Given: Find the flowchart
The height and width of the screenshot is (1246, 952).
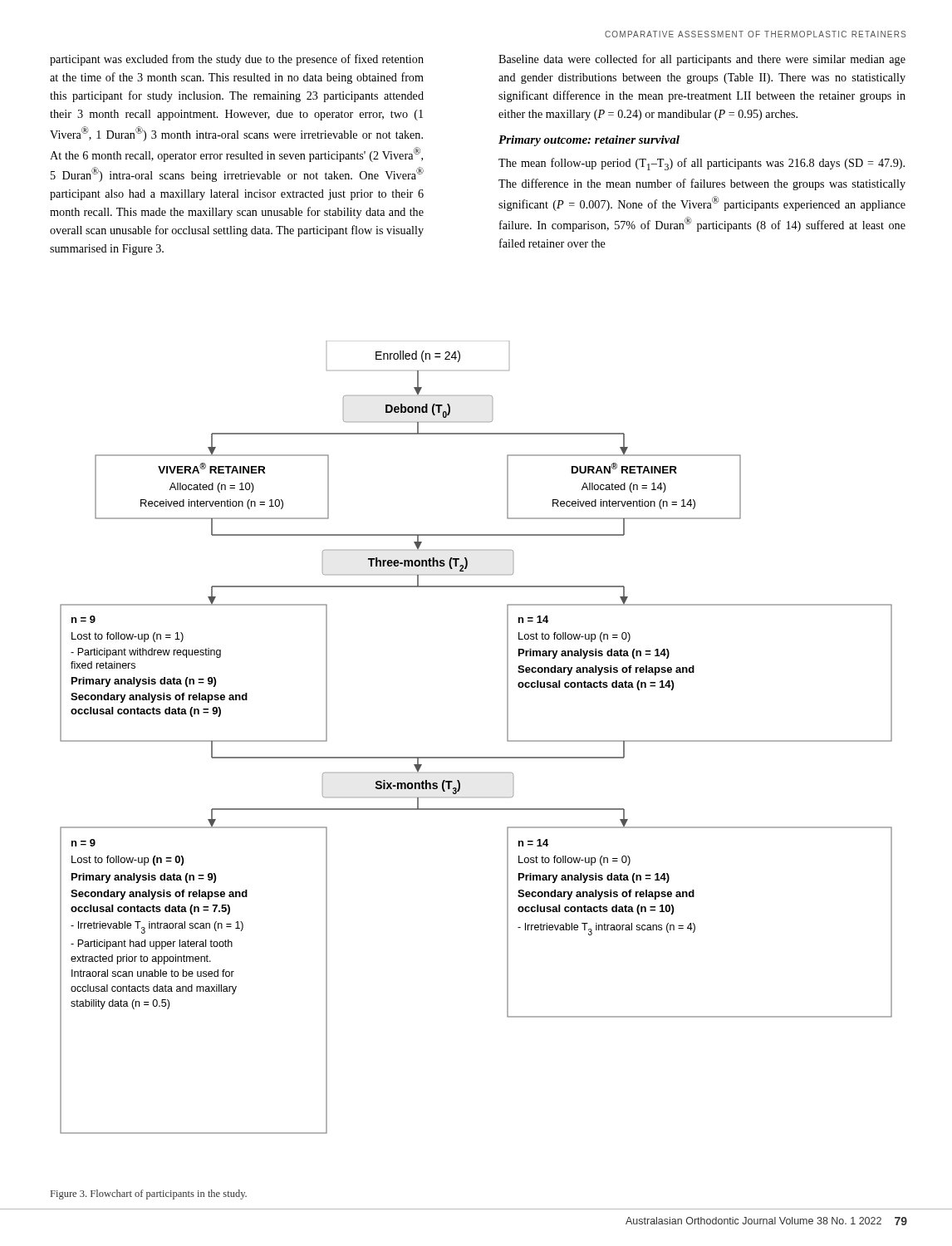Looking at the screenshot, I should (x=476, y=758).
